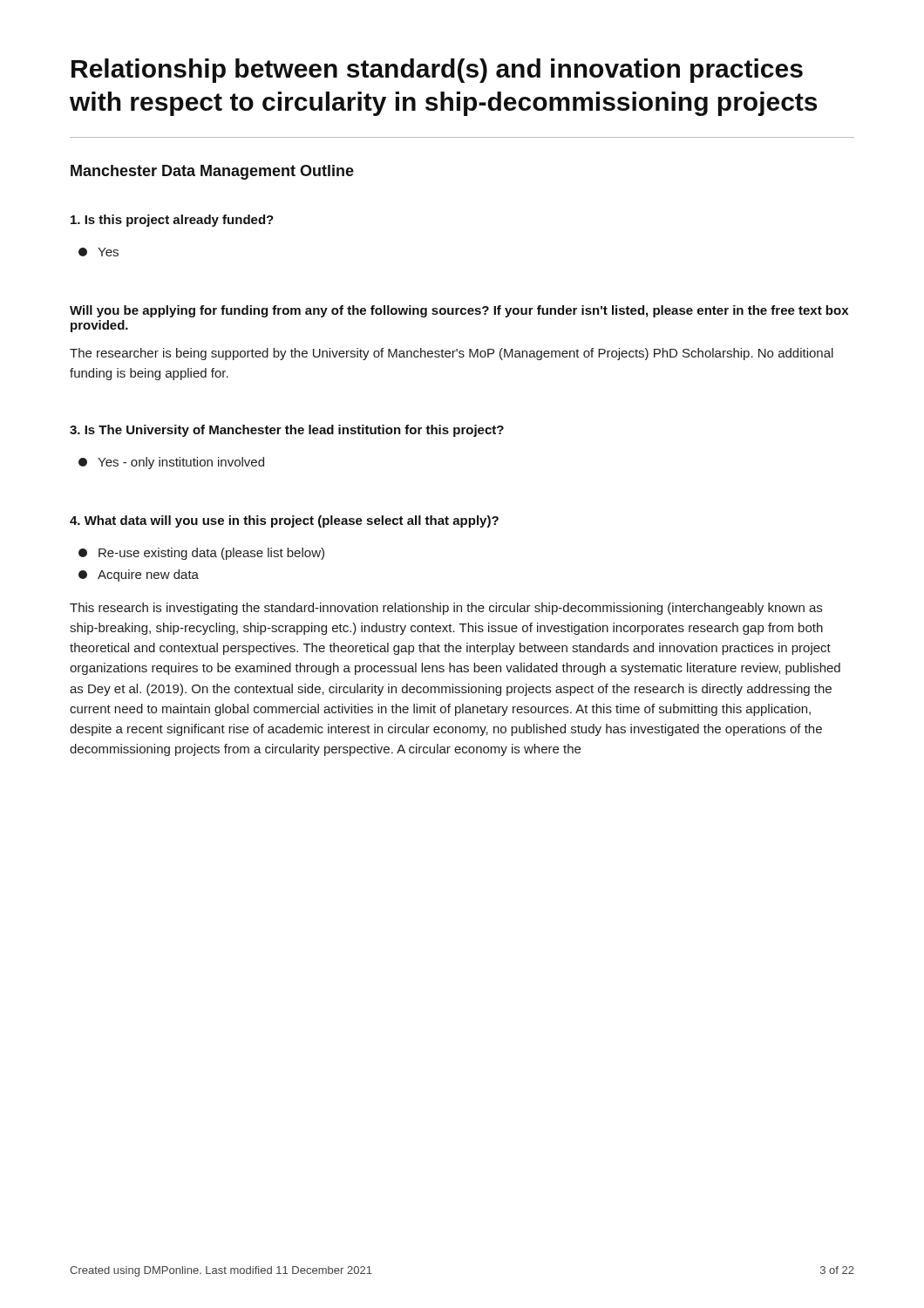Find the list item containing "Acquire new data"
Viewport: 924px width, 1308px height.
tap(139, 574)
